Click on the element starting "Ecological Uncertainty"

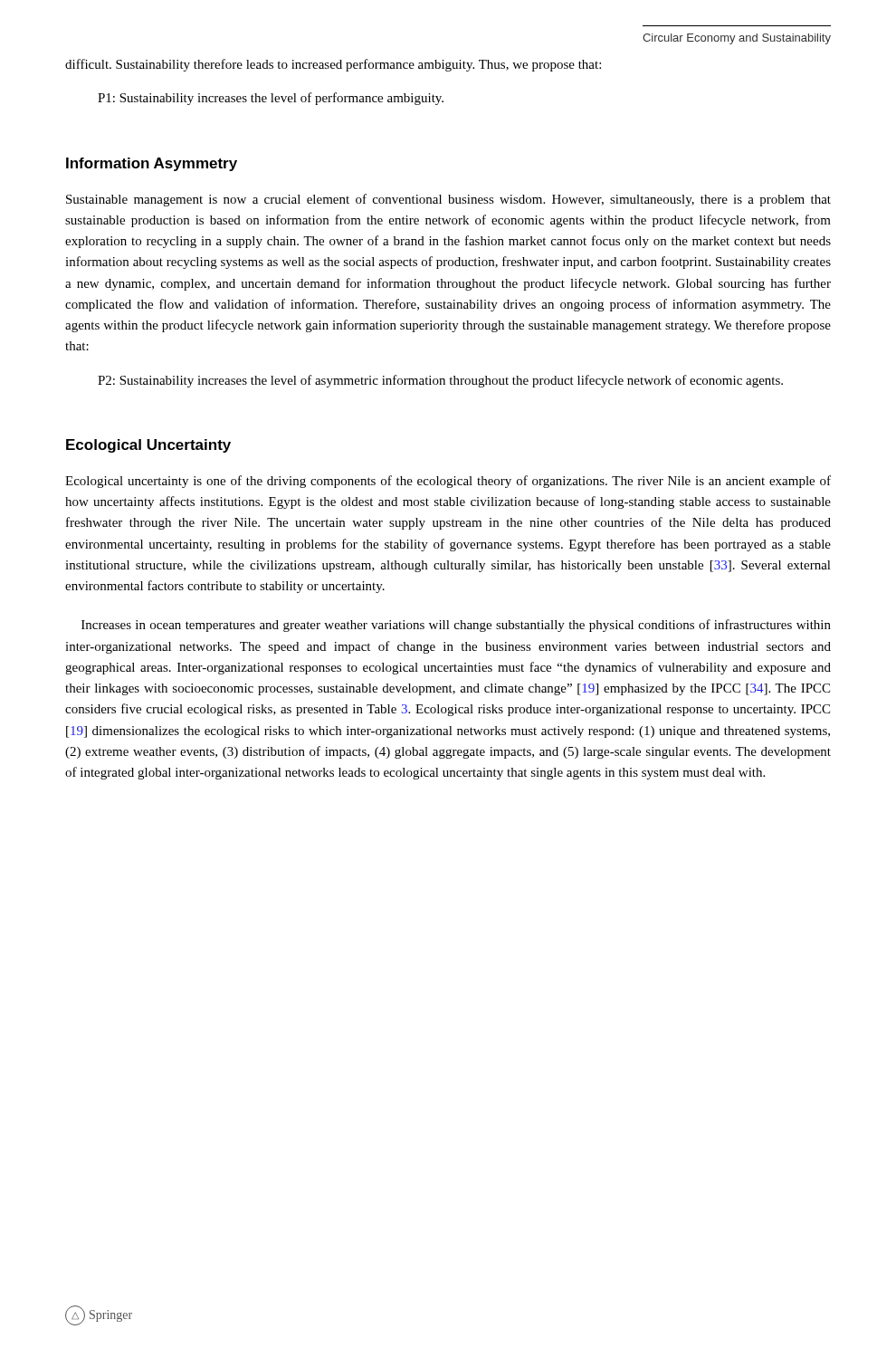pos(148,445)
